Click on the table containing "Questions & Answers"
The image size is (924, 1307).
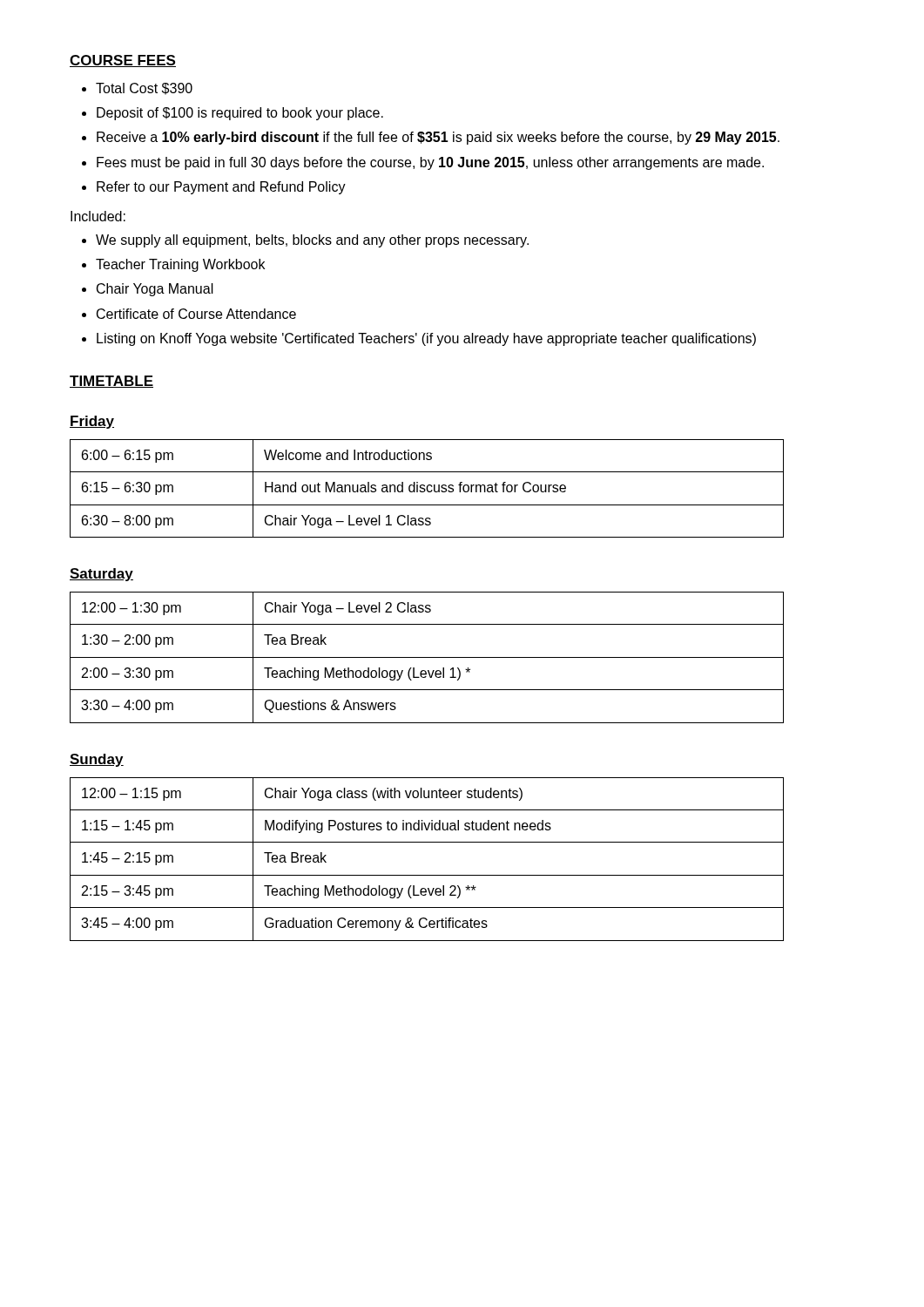tap(462, 657)
